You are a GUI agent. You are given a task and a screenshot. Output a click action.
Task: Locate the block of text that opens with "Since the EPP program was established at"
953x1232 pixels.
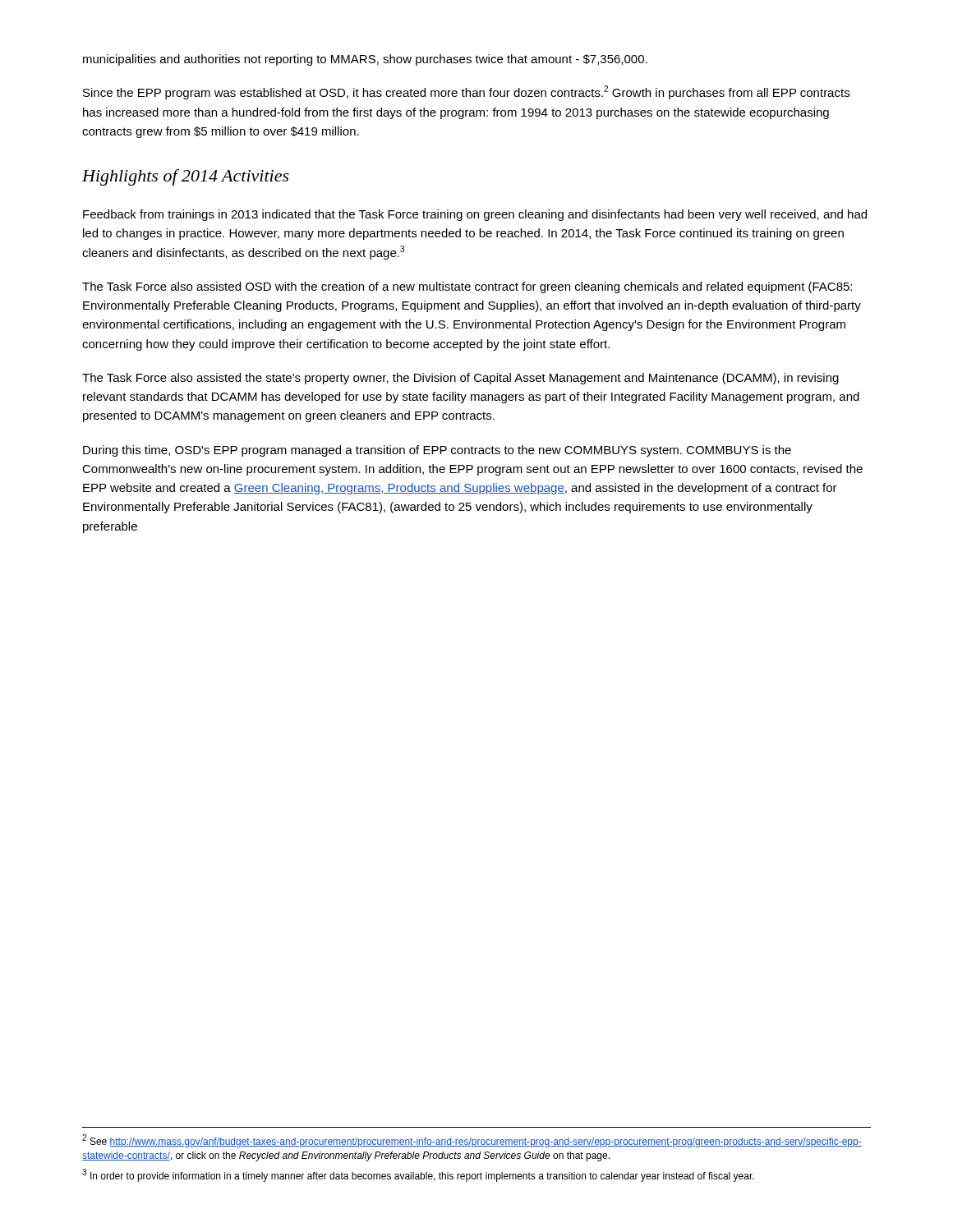click(x=466, y=111)
